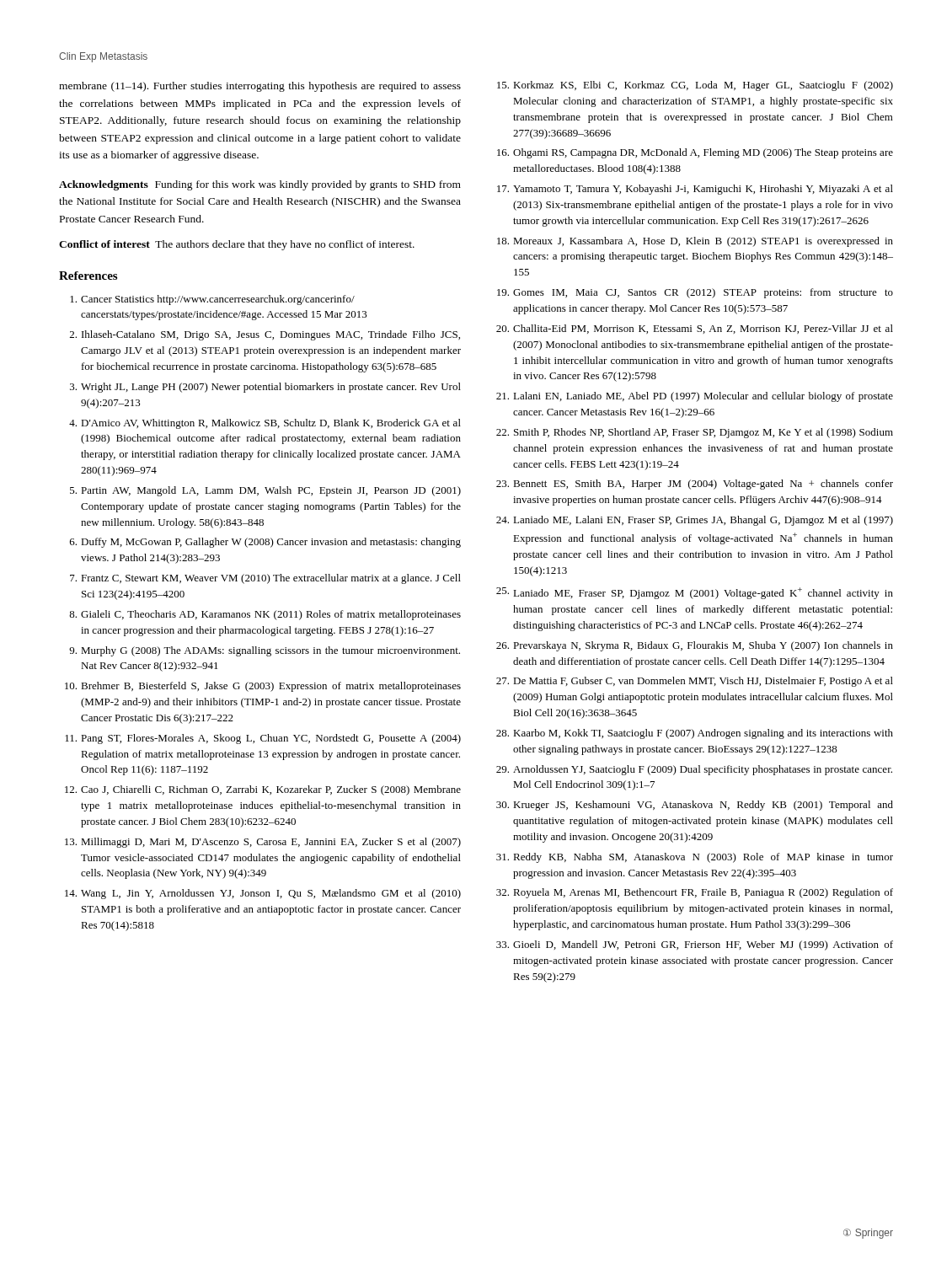Point to the passage starting "20. Challita-Eid PM, Morrison K,"

click(692, 353)
